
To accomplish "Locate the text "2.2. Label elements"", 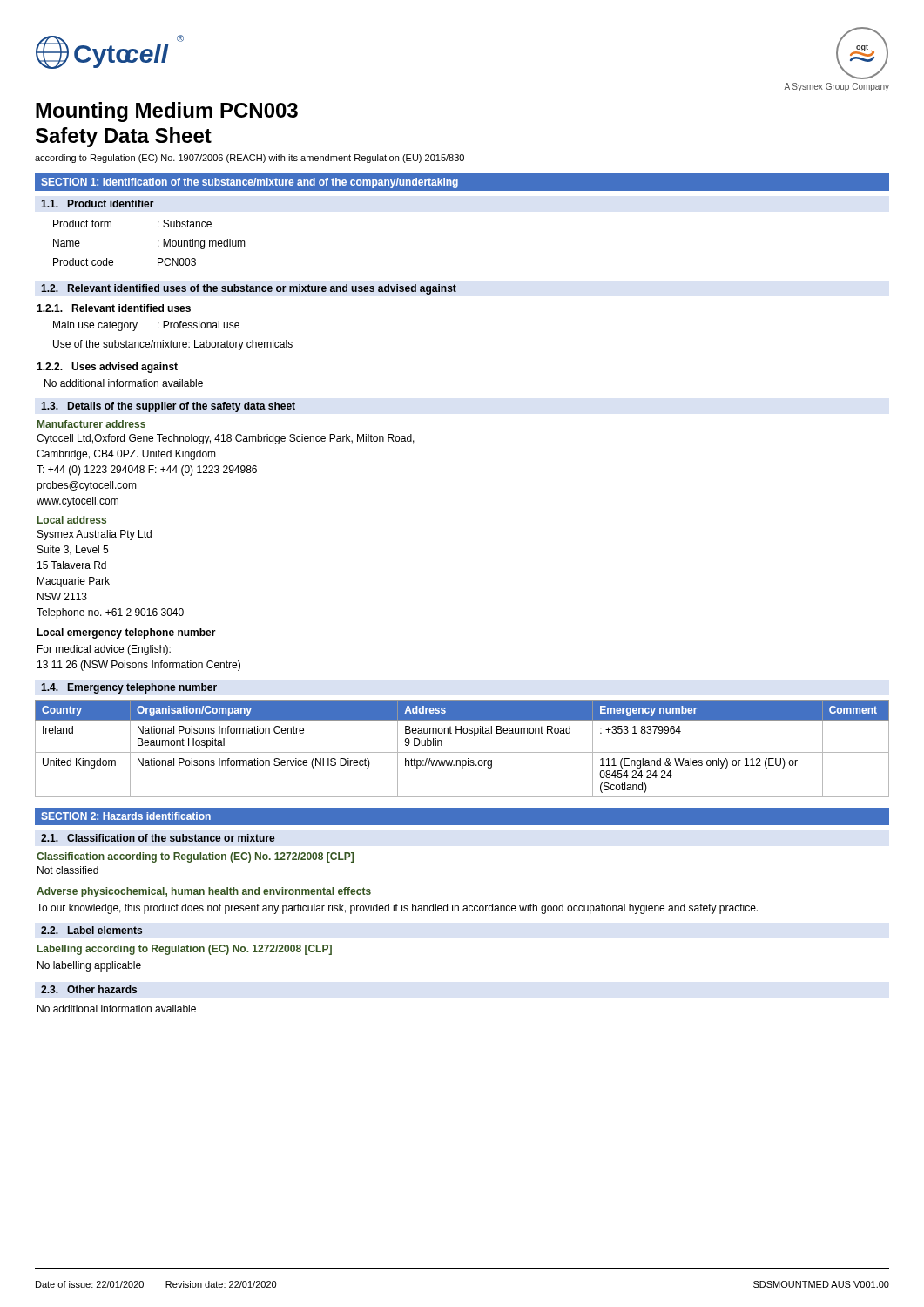I will click(92, 930).
